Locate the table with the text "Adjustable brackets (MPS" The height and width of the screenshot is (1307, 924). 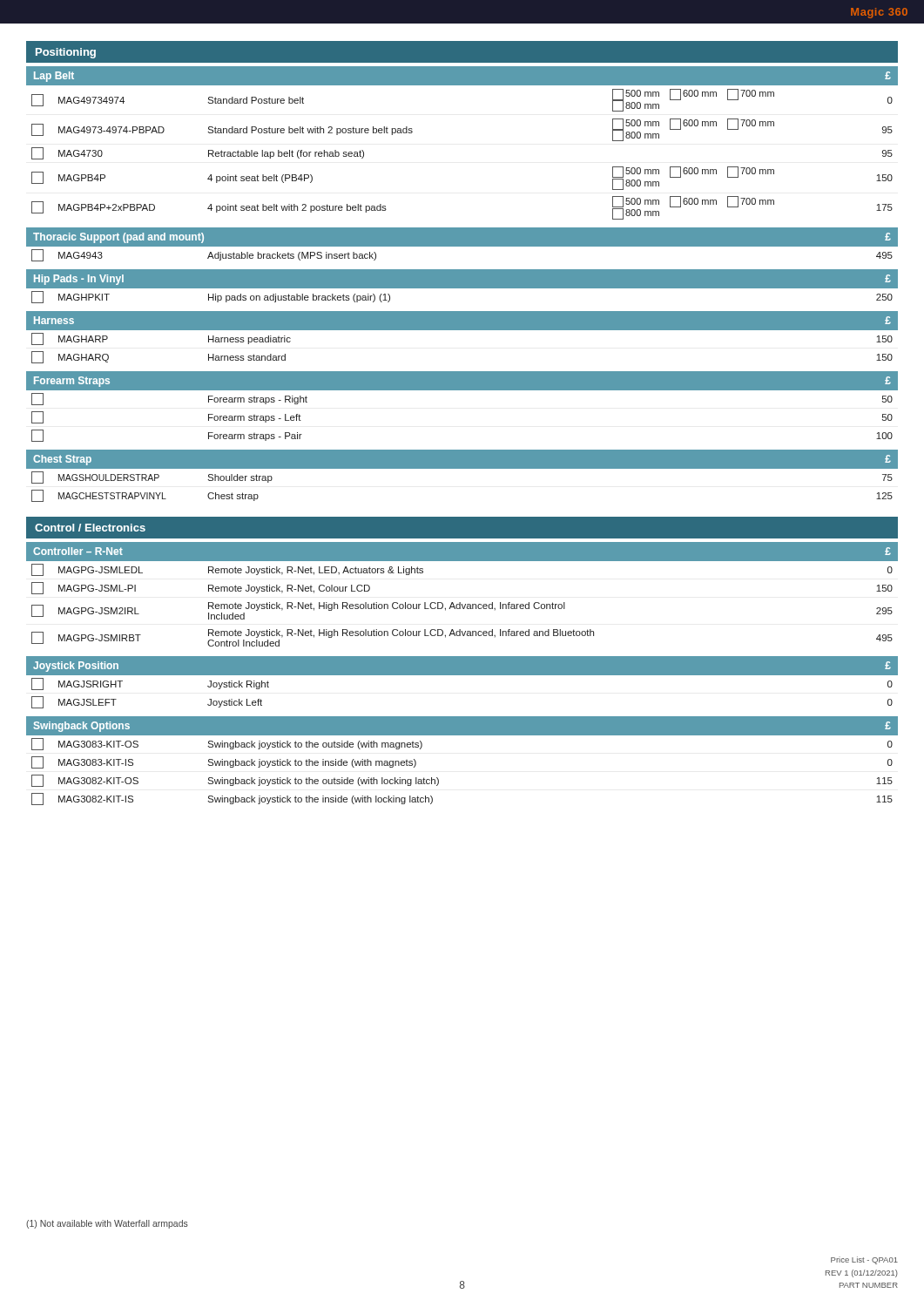(x=462, y=255)
